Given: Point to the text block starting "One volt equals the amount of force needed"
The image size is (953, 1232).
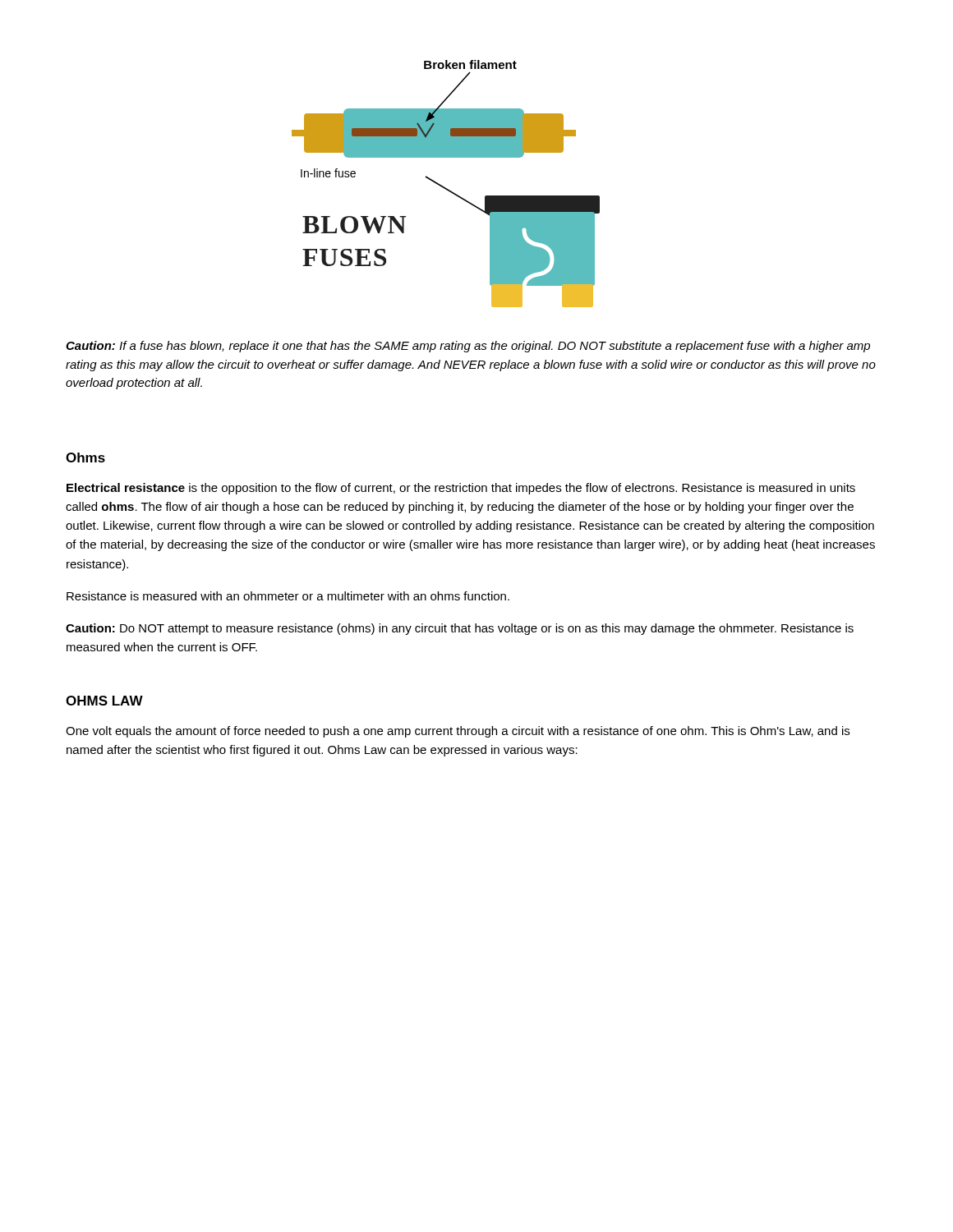Looking at the screenshot, I should [x=458, y=740].
